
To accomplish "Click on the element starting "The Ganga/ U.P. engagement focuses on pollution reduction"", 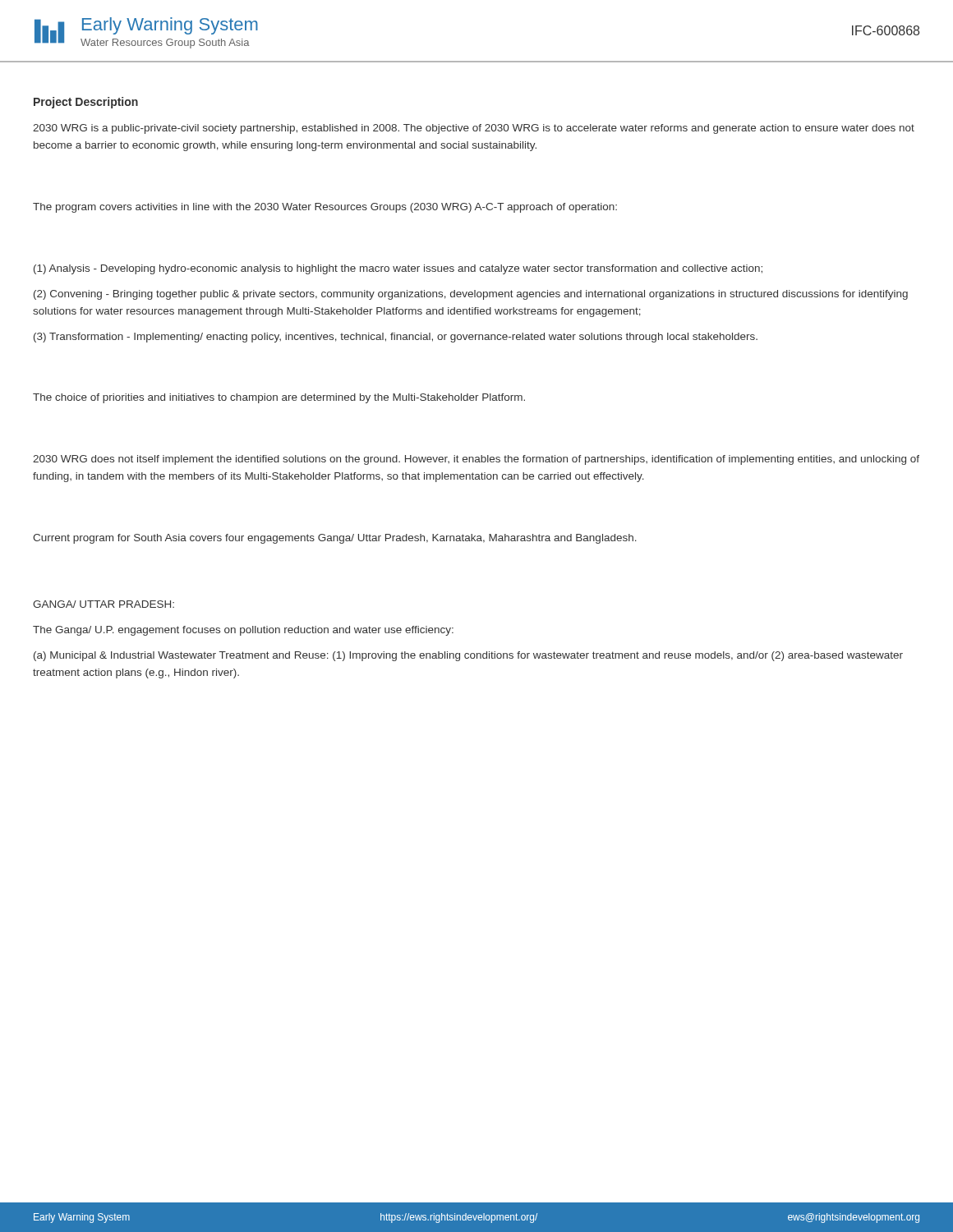I will [x=244, y=630].
